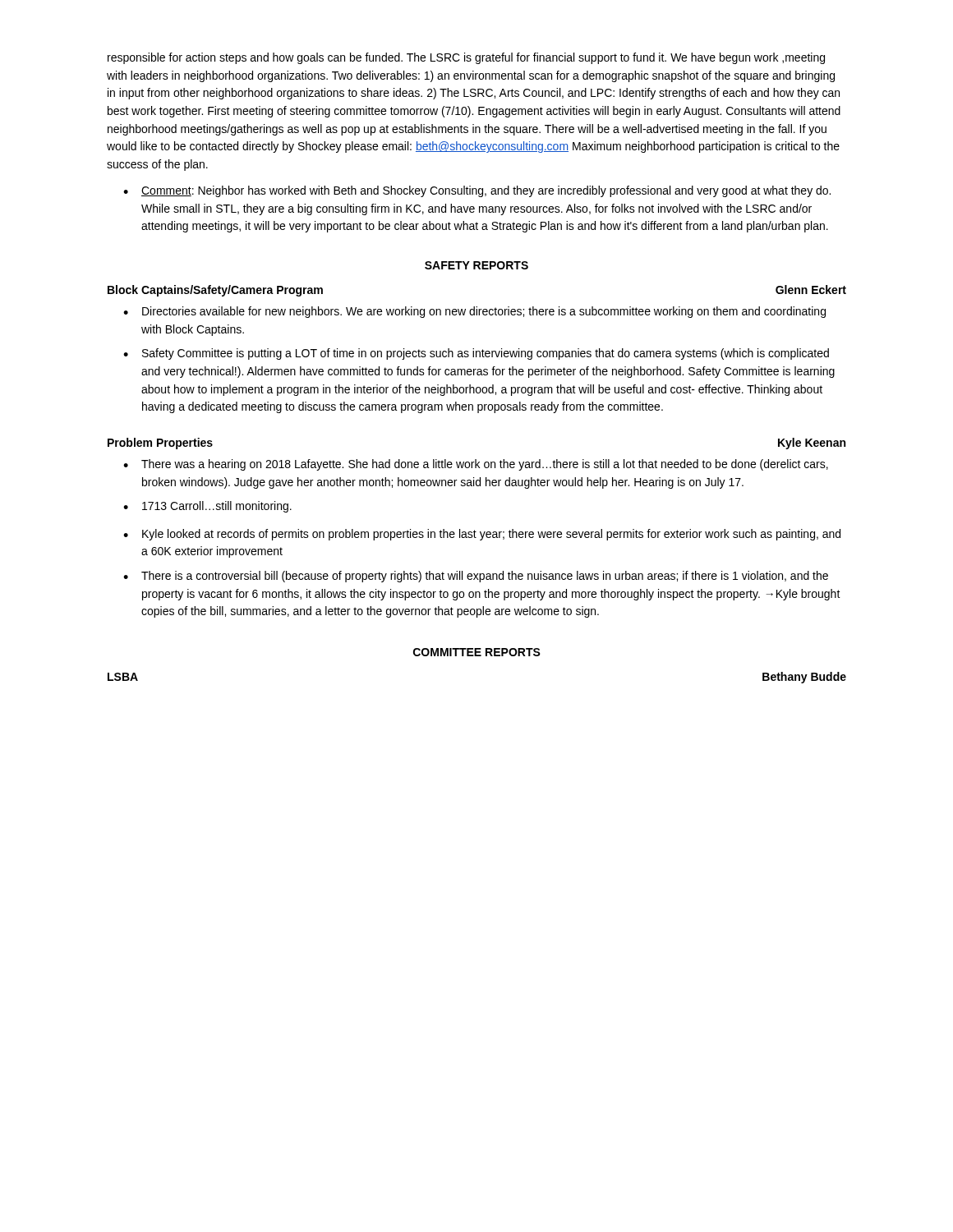
Task: Select the text starting "COMMITTEE REPORTS"
Action: click(476, 652)
